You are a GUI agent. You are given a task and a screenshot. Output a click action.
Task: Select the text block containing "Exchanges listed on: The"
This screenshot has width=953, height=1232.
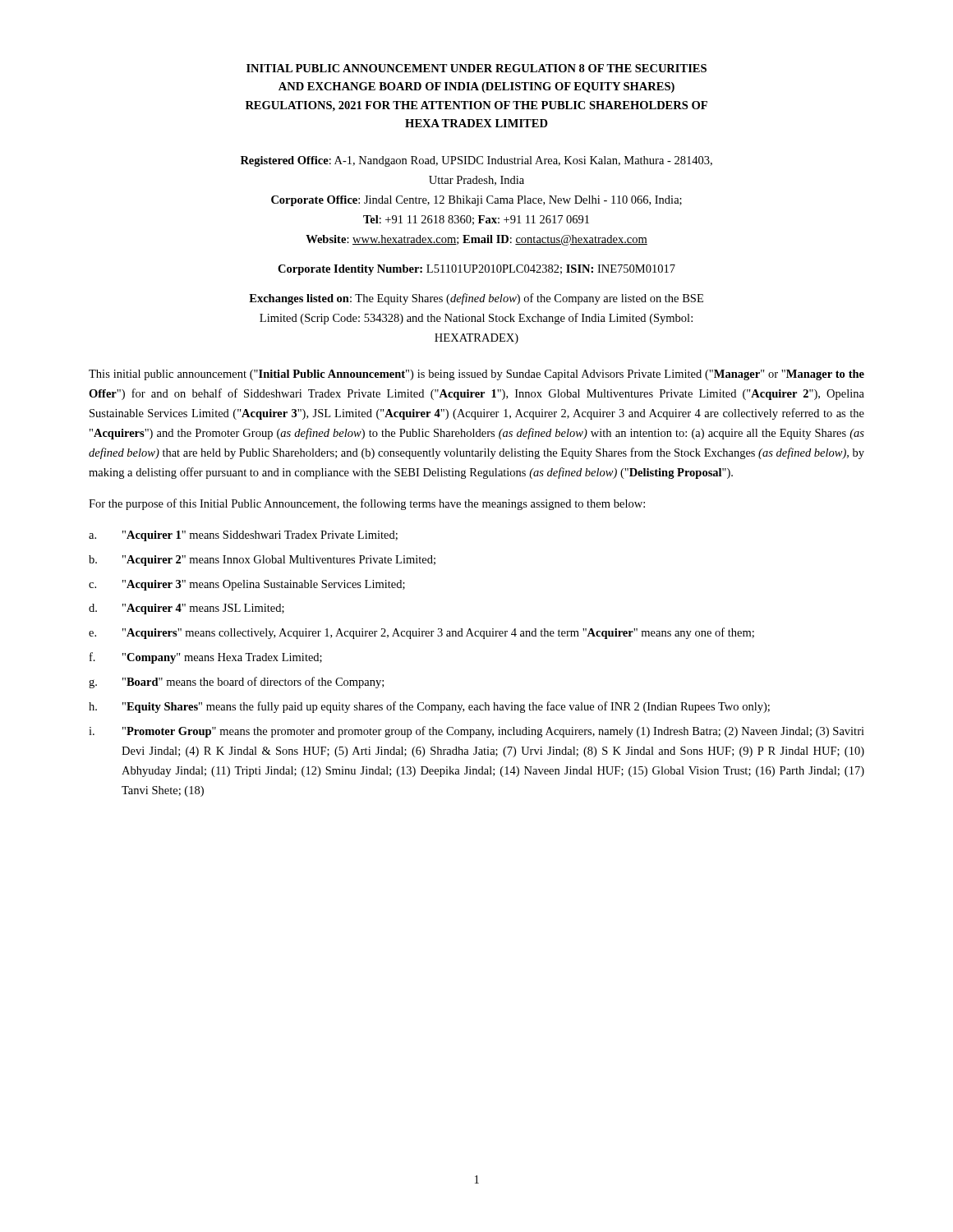point(476,318)
